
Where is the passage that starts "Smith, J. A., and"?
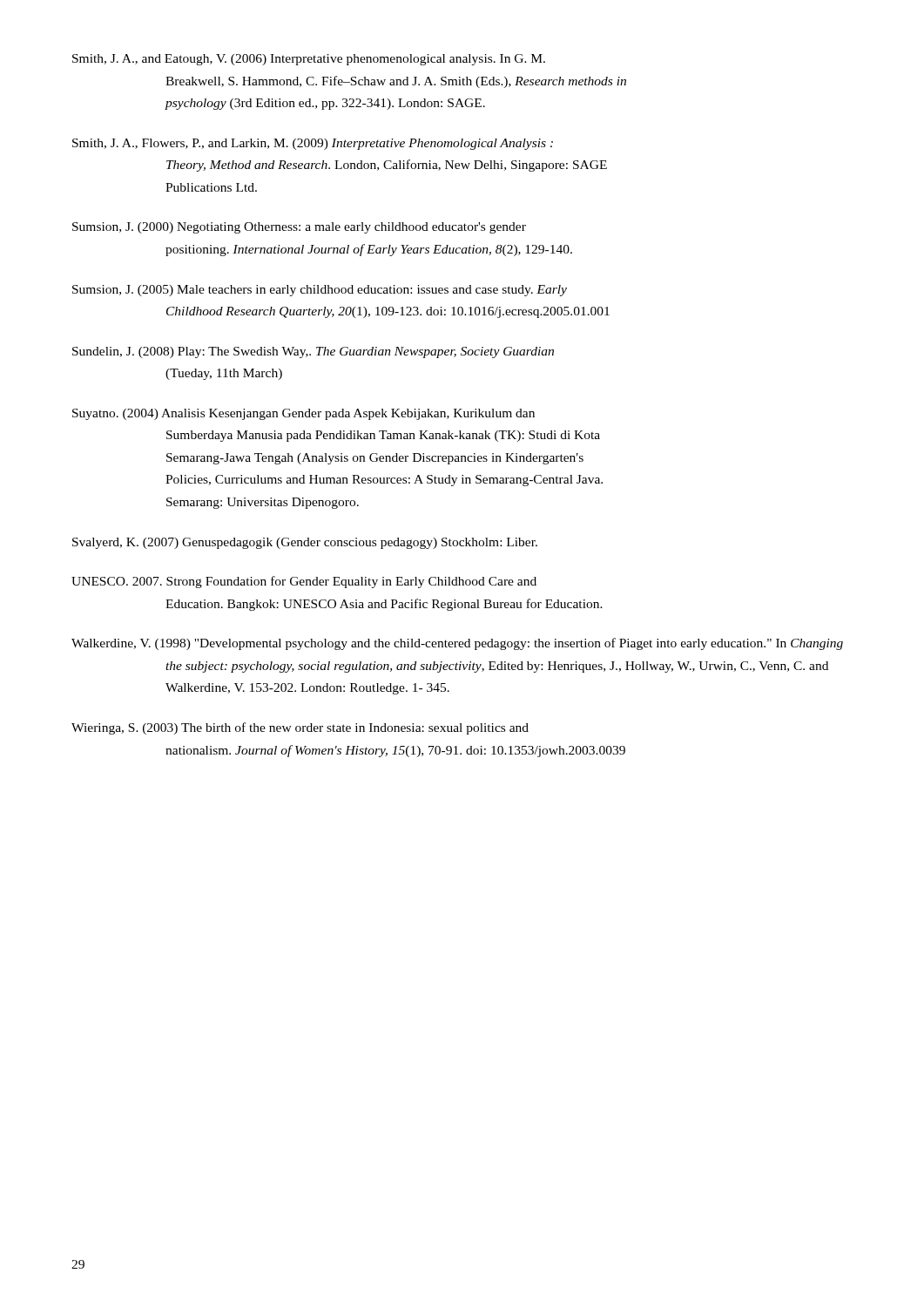point(462,82)
